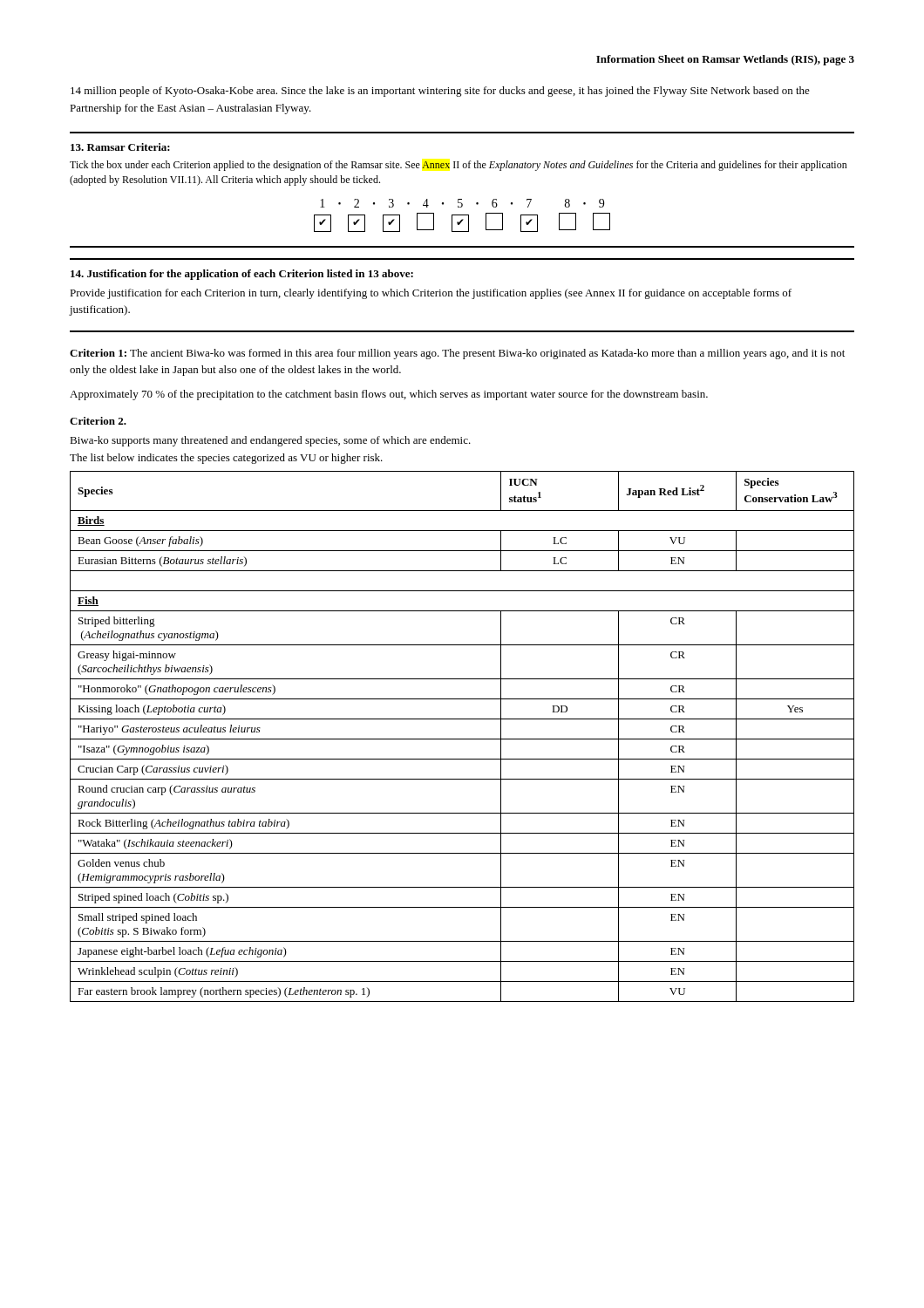The image size is (924, 1308).
Task: Where is the section header that starts "14. Justification for the"?
Action: (242, 273)
